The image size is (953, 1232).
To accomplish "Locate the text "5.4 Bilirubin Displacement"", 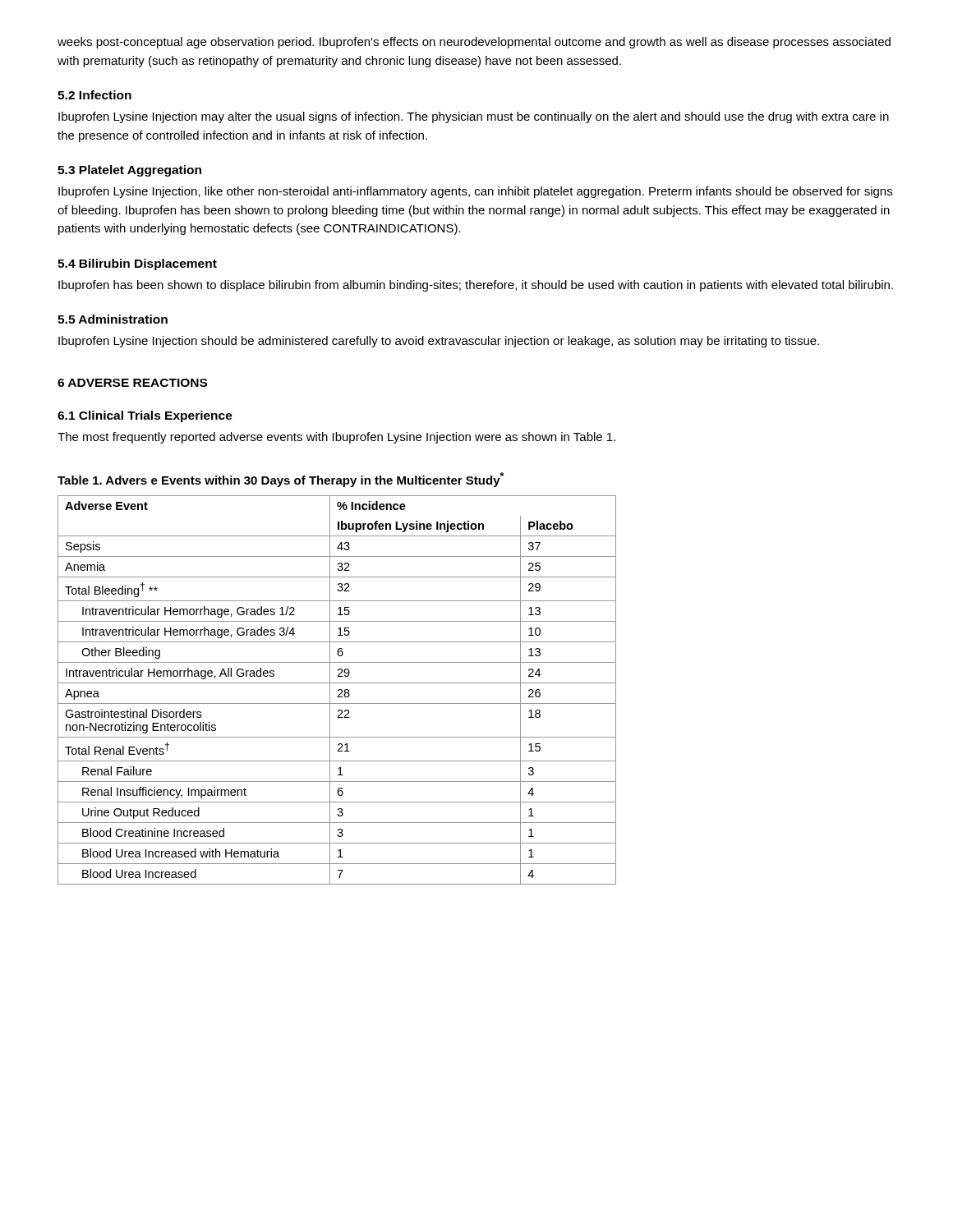I will point(137,263).
